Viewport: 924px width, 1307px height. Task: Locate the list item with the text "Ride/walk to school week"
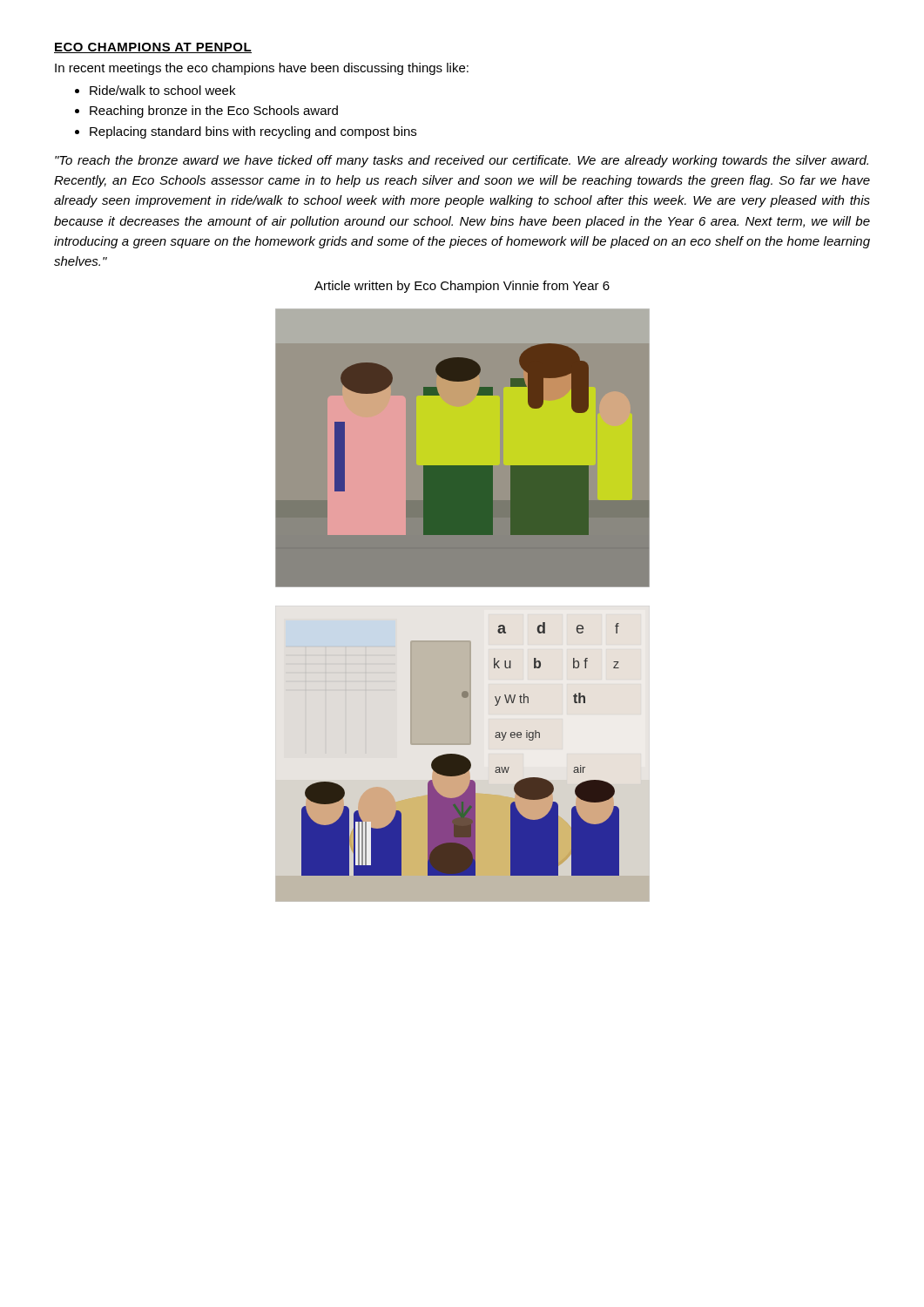click(x=162, y=90)
